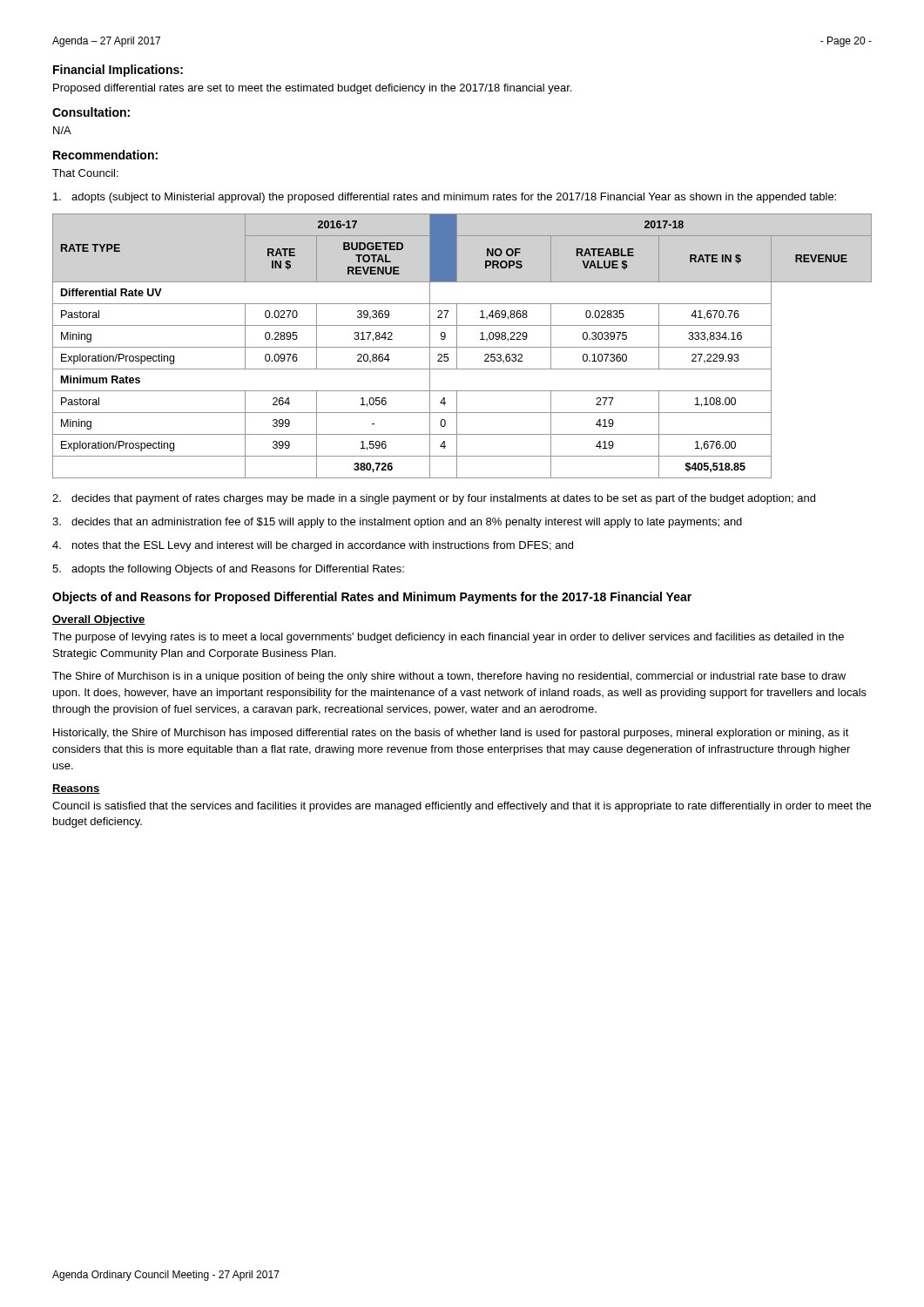Select the table that reads "RATEABLE VALUE $"
The image size is (924, 1307).
point(462,346)
